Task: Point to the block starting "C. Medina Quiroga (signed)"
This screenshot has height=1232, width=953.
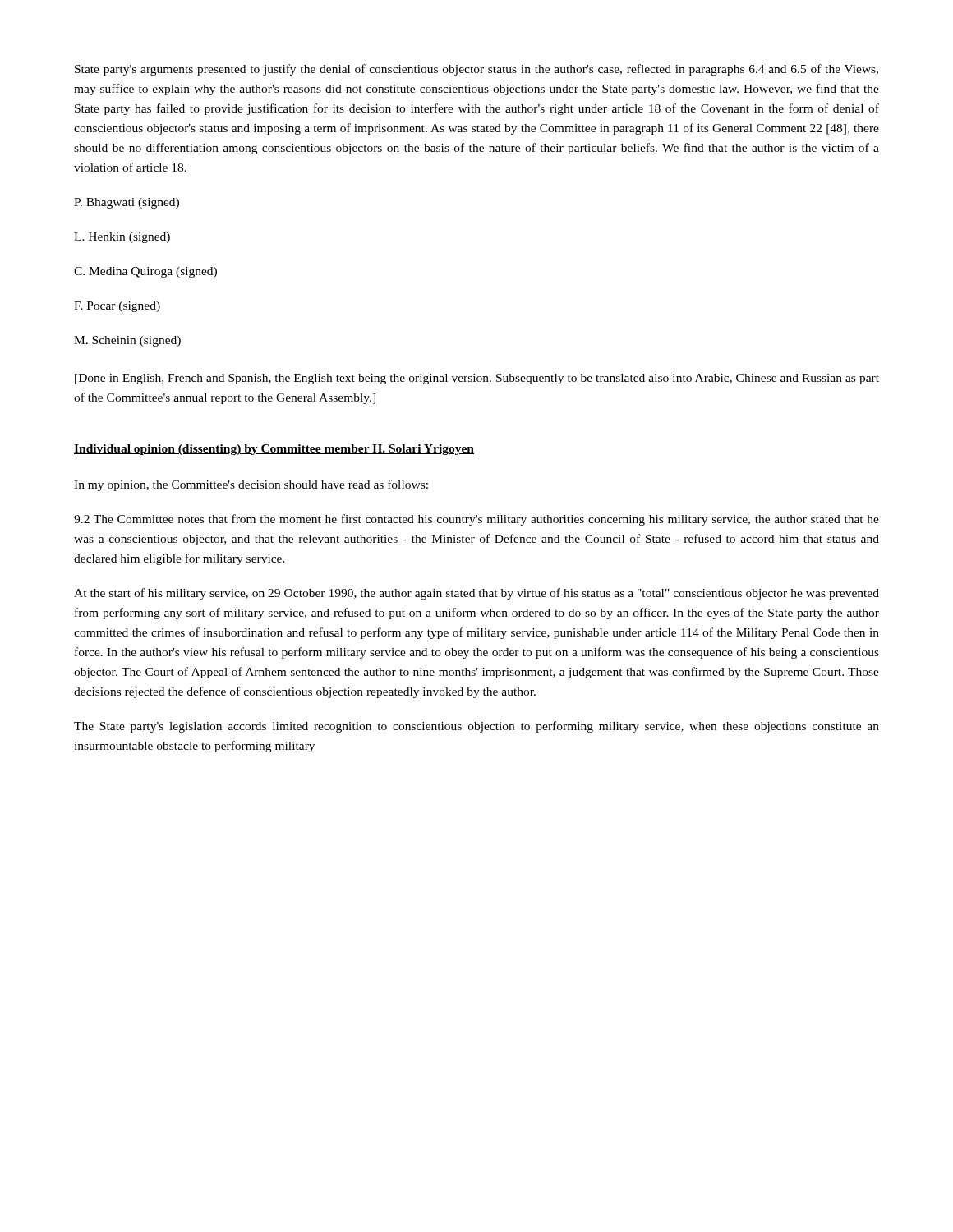Action: (x=146, y=271)
